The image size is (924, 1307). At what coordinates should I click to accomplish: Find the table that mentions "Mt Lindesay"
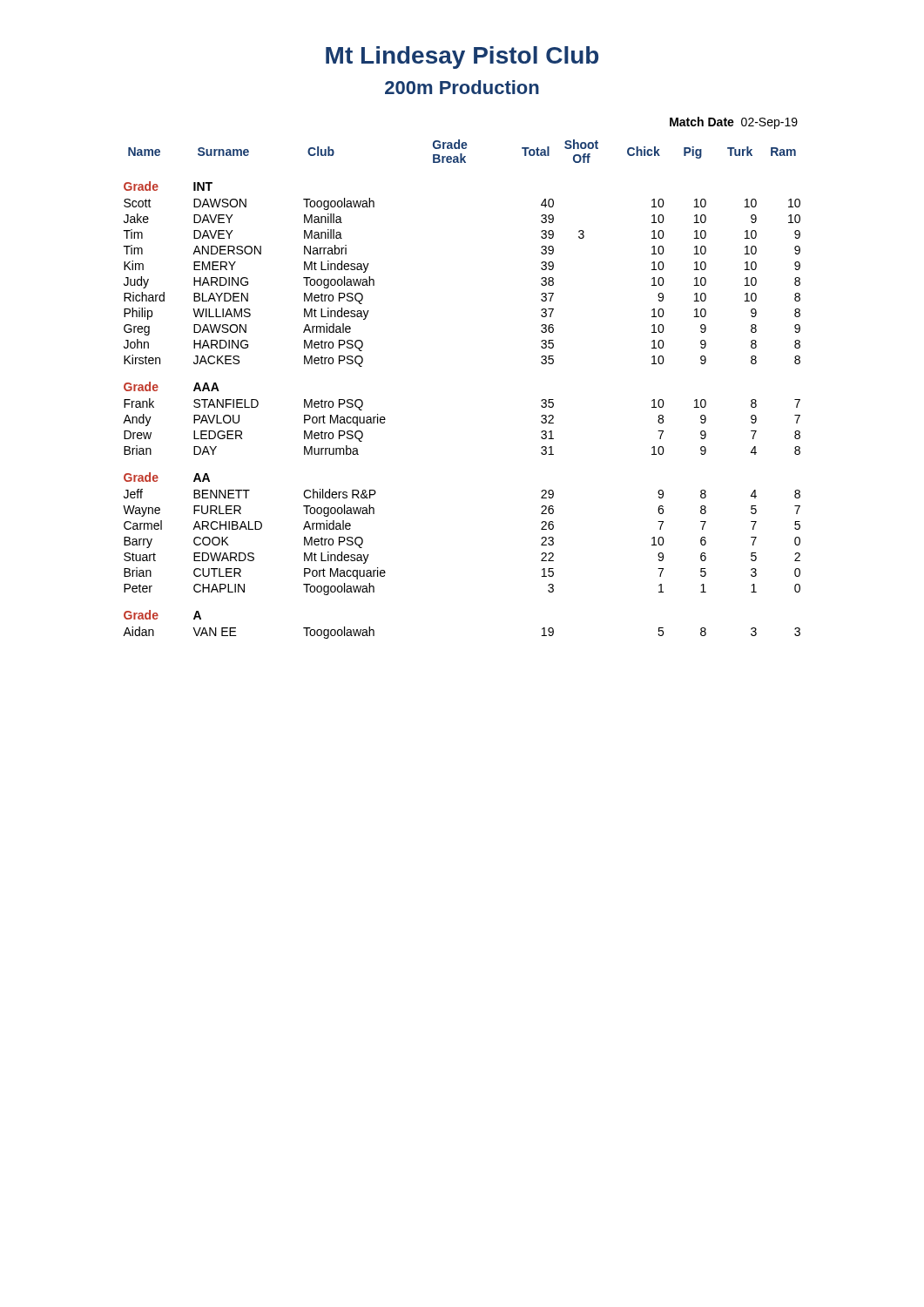click(462, 387)
